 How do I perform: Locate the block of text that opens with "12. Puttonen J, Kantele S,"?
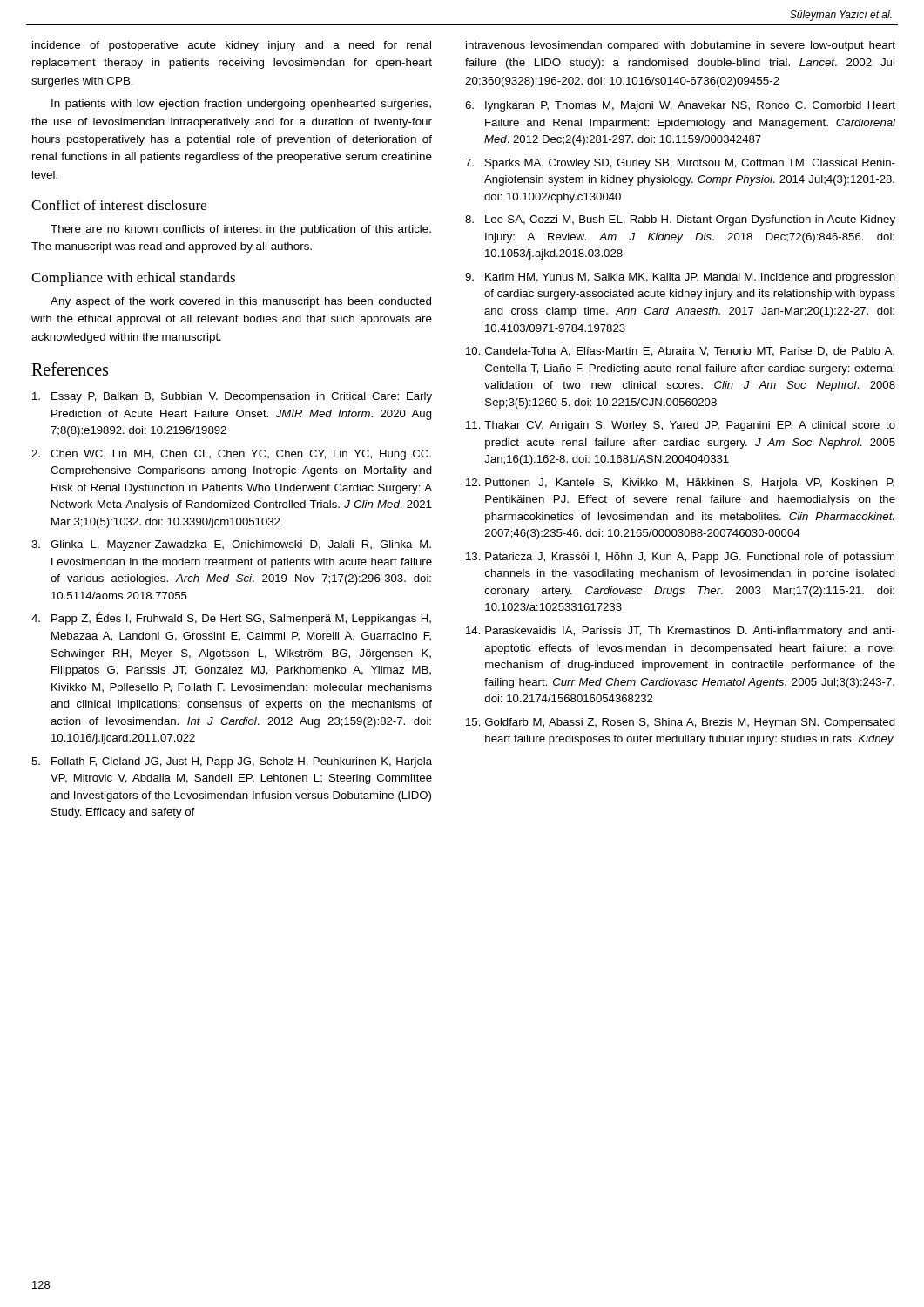pyautogui.click(x=680, y=508)
